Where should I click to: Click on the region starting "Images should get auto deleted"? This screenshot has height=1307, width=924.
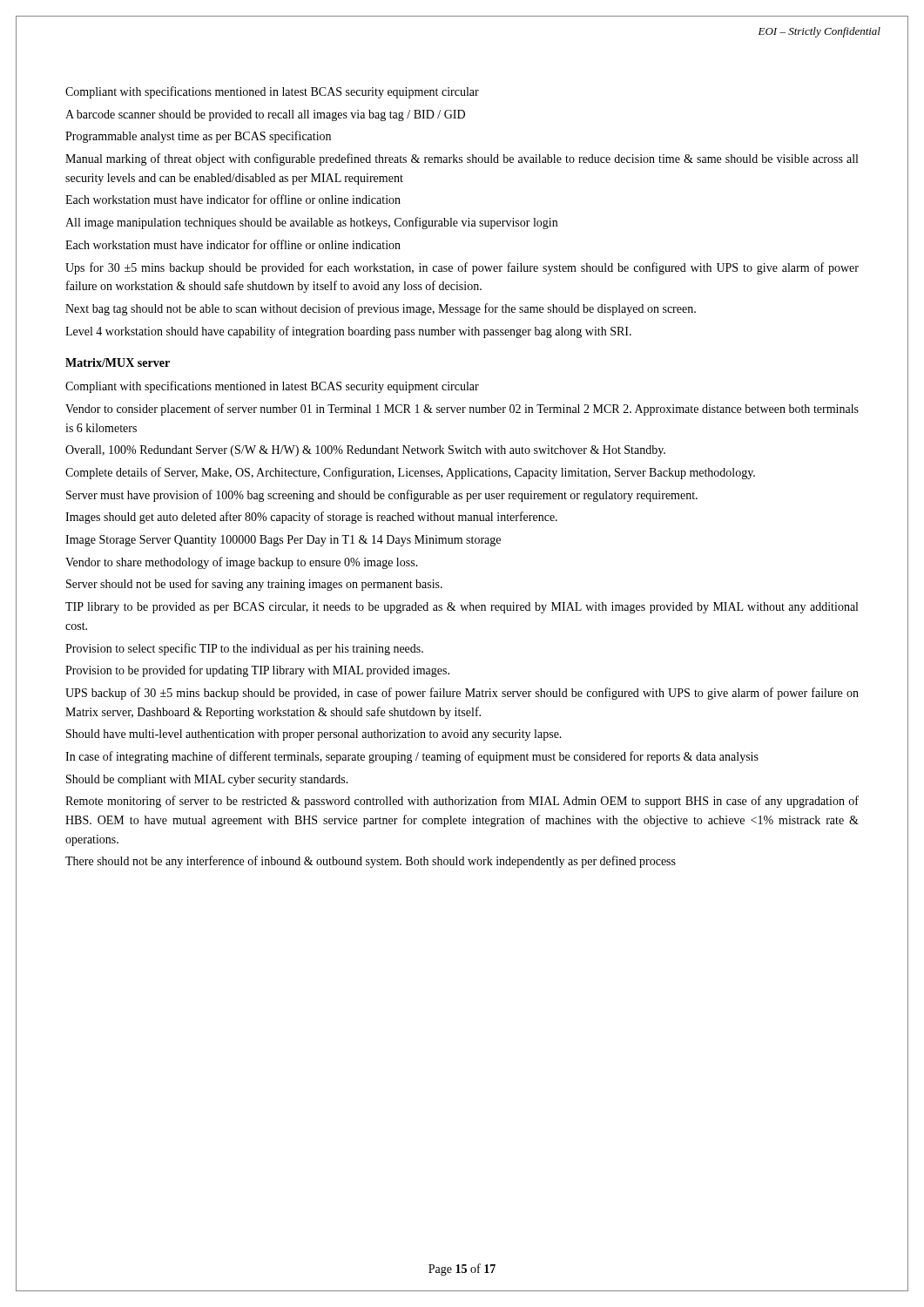click(x=312, y=517)
